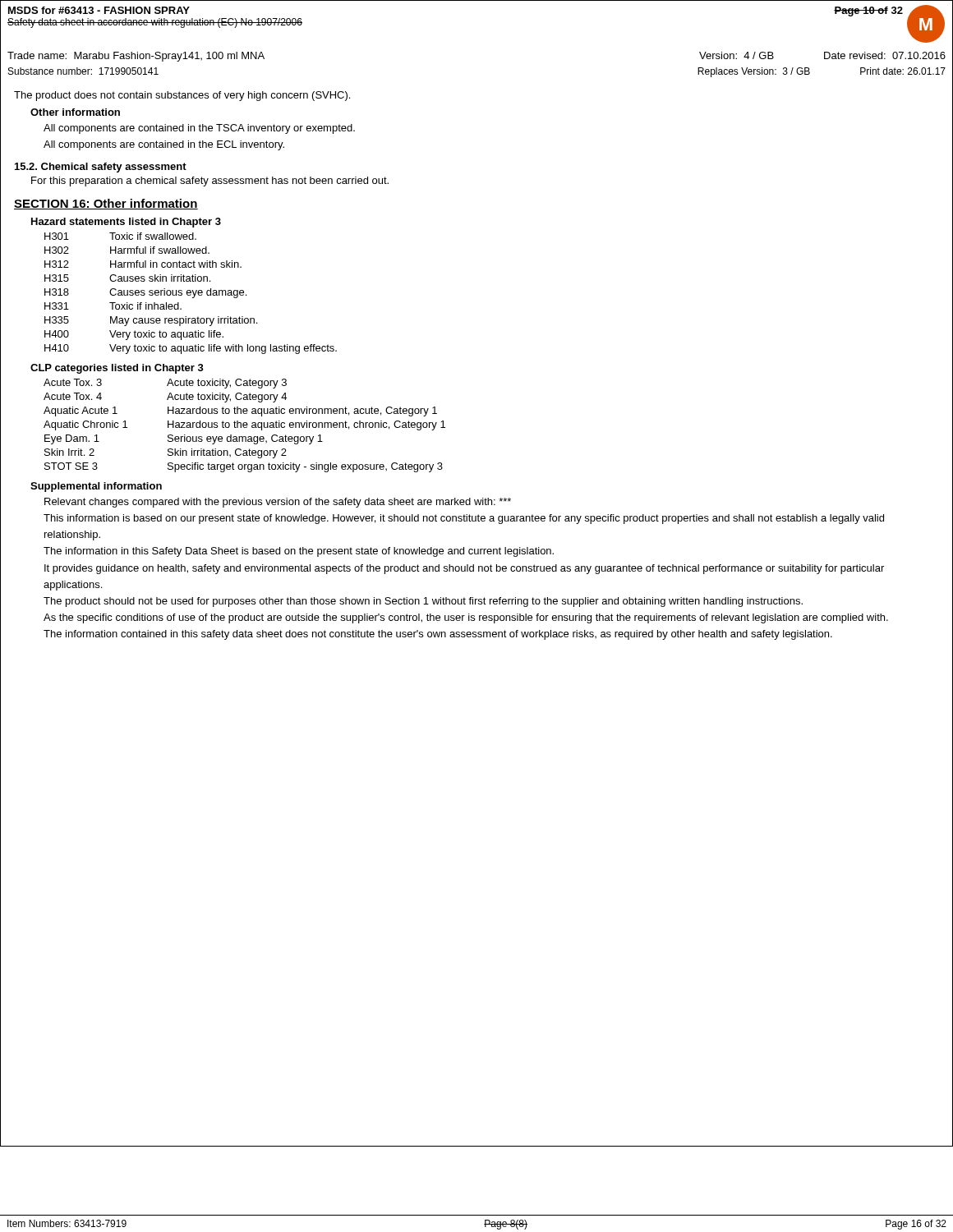This screenshot has width=953, height=1232.
Task: Click on the element starting "15.2. Chemical safety assessment"
Action: click(100, 166)
